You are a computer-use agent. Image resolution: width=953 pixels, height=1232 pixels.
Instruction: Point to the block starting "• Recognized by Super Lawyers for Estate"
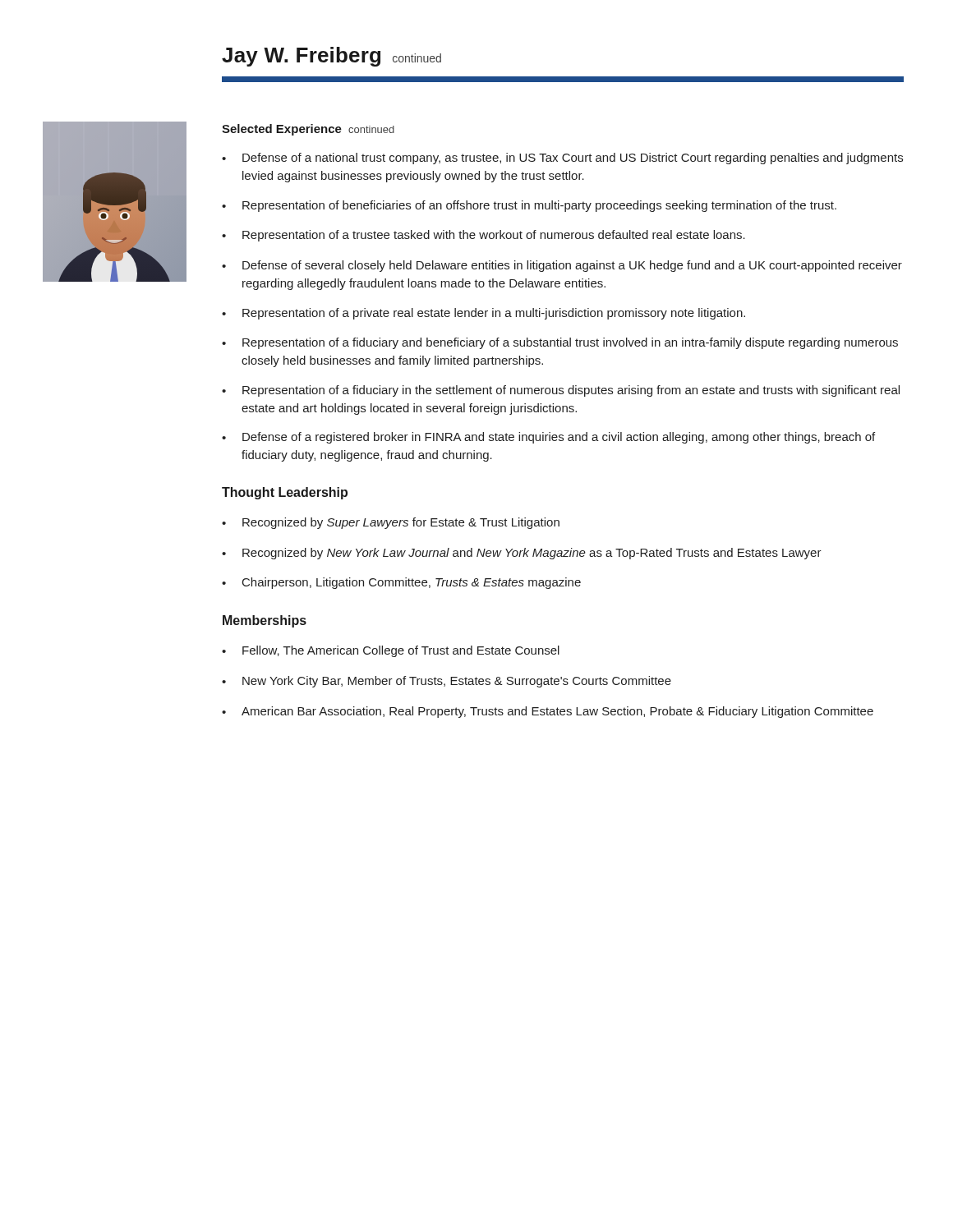563,522
